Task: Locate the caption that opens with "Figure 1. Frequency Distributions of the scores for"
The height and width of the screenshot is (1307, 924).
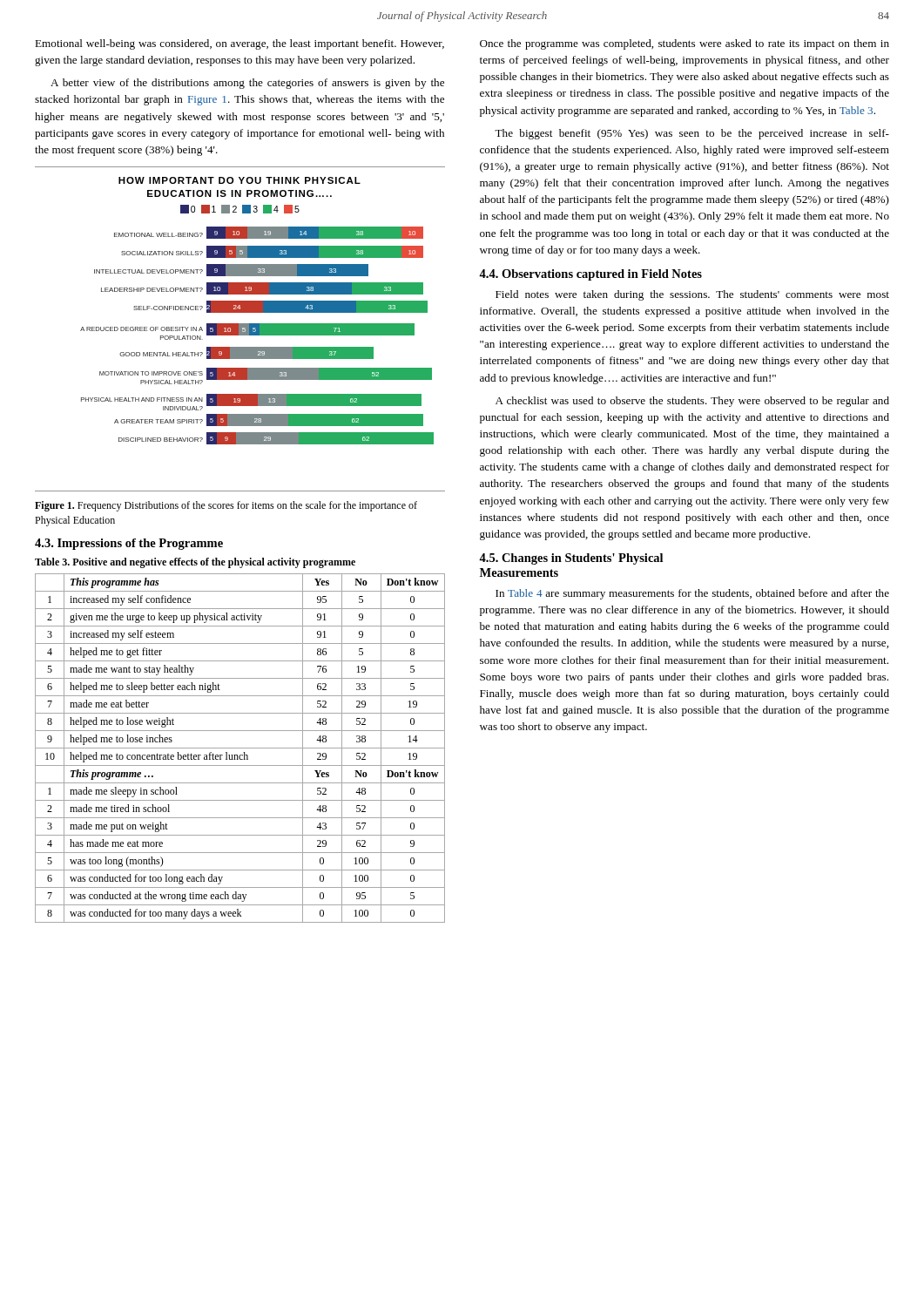Action: 226,513
